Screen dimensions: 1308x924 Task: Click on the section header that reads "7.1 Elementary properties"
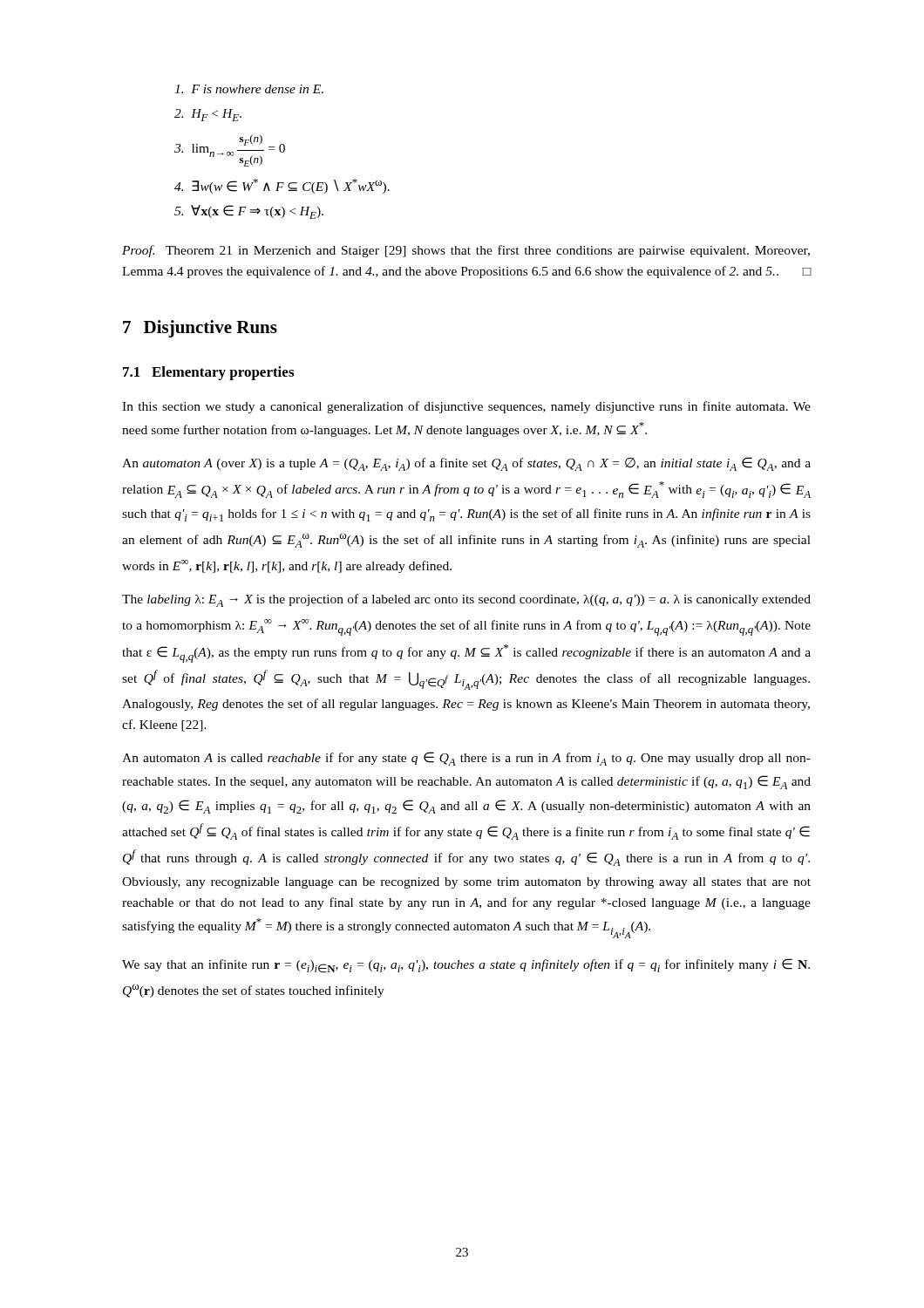[208, 372]
